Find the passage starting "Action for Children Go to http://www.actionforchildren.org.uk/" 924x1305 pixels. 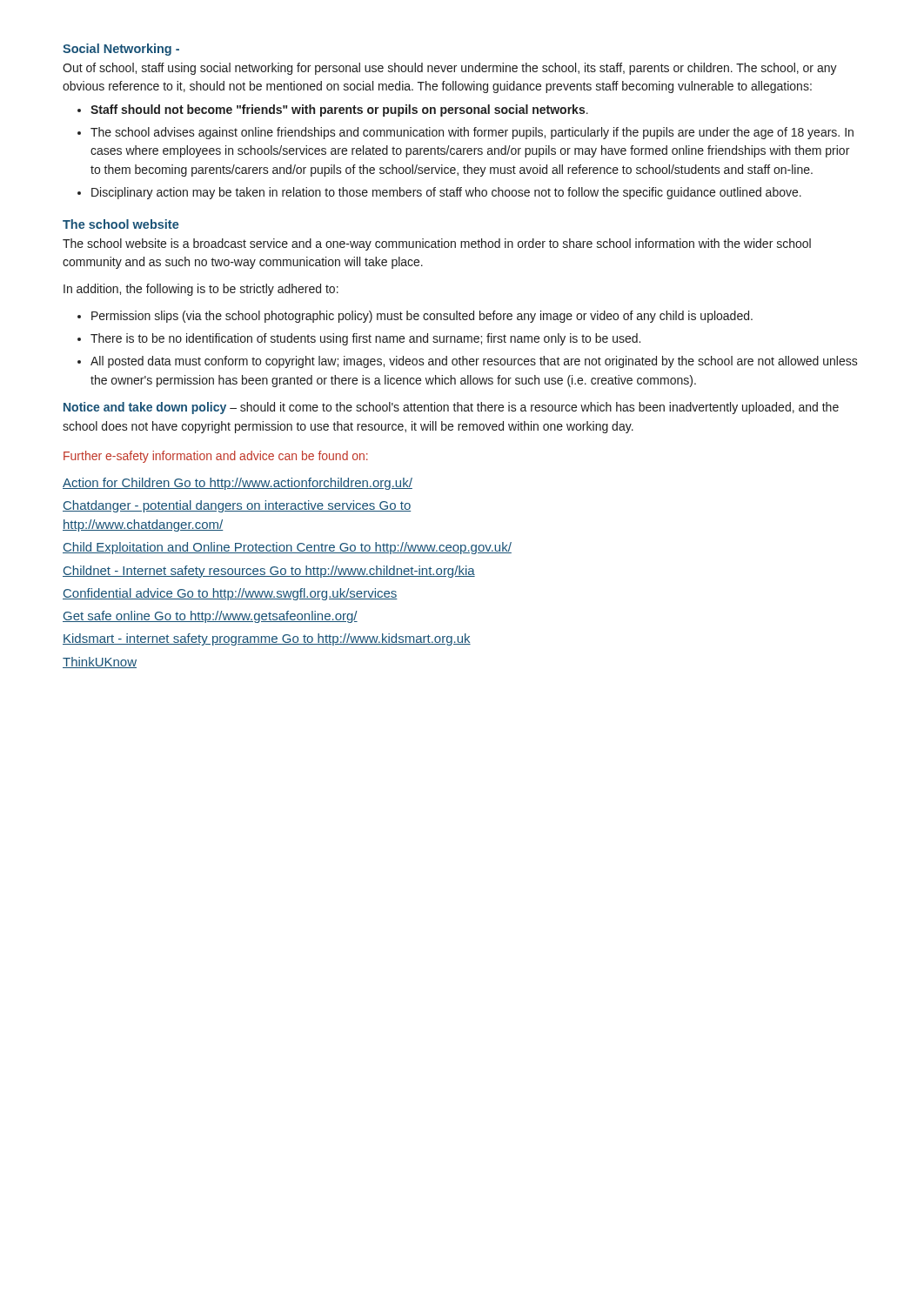click(238, 484)
